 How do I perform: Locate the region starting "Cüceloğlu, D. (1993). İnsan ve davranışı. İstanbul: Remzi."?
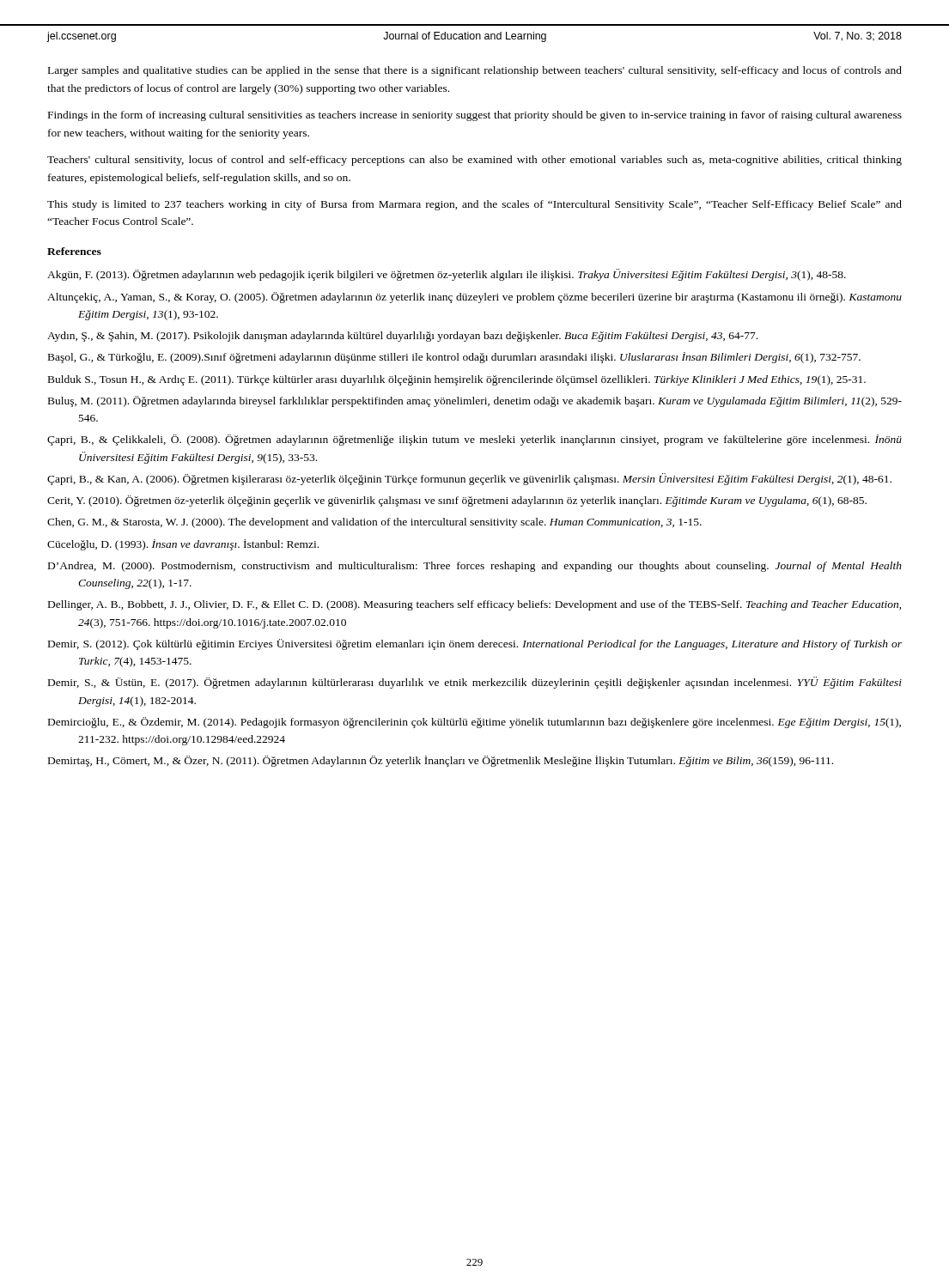[x=183, y=544]
